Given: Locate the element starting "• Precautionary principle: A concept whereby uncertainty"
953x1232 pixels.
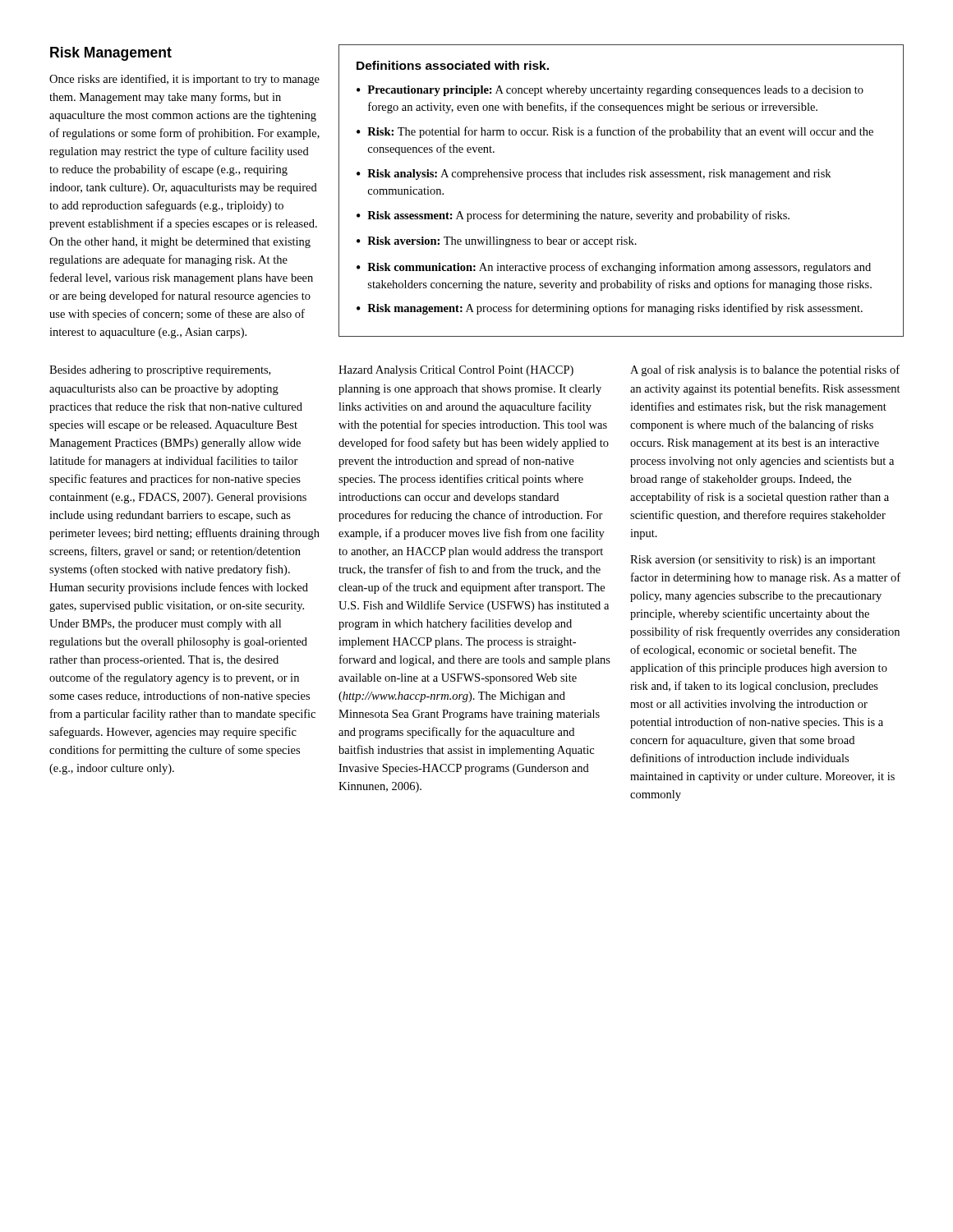Looking at the screenshot, I should pos(621,99).
